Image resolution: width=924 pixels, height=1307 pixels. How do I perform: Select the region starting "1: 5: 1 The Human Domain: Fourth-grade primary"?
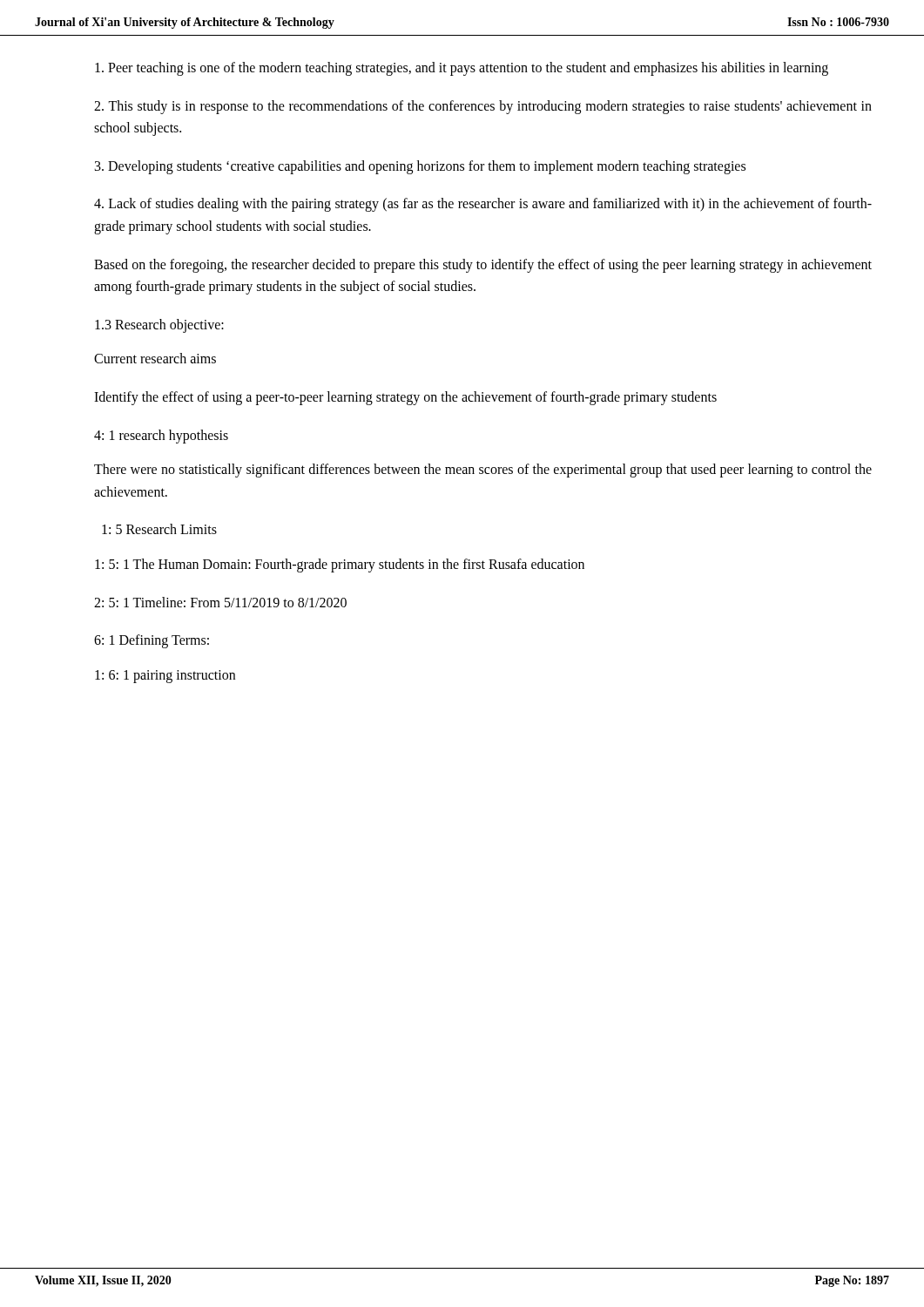(339, 564)
